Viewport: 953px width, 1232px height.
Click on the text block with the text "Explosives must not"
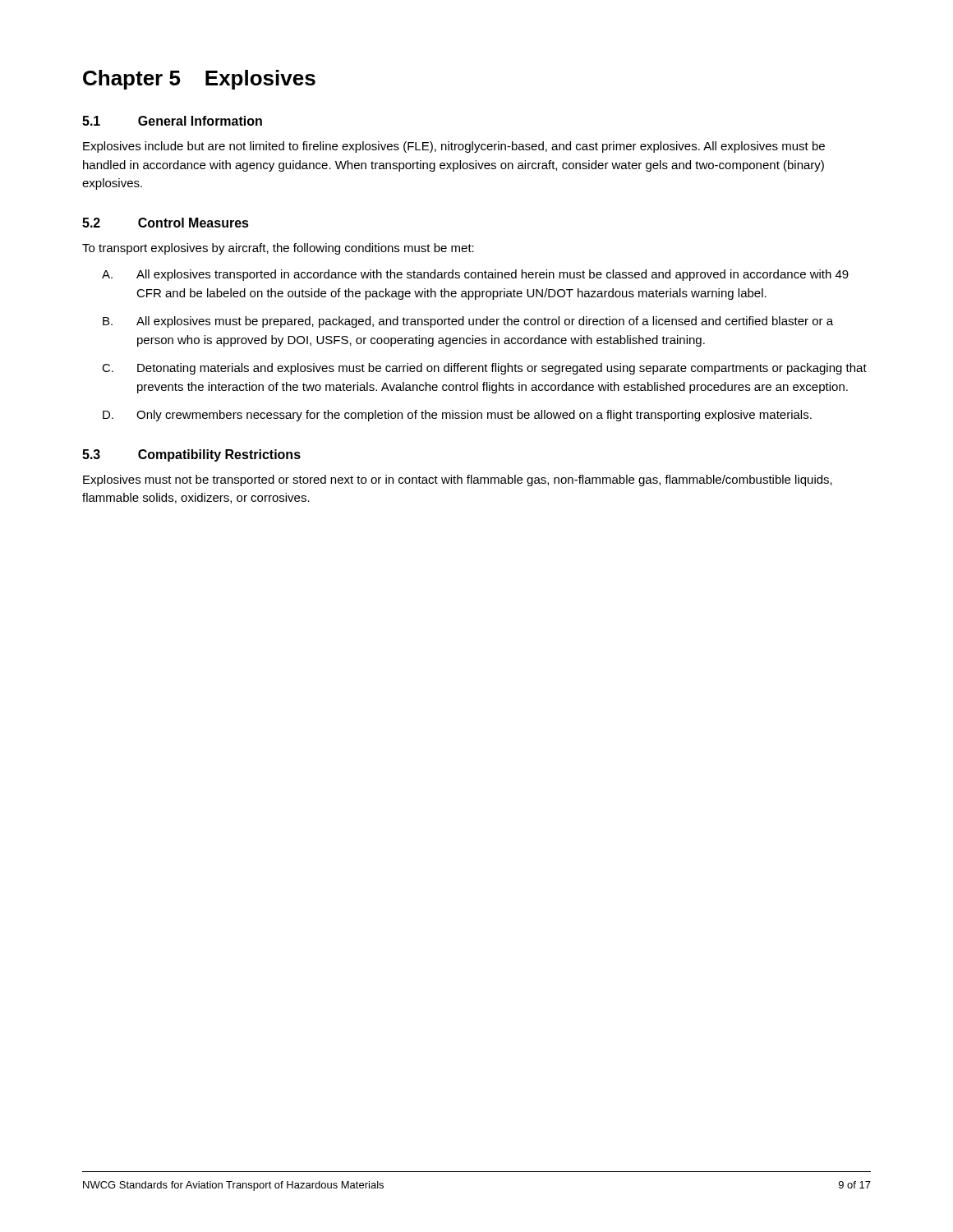point(457,488)
